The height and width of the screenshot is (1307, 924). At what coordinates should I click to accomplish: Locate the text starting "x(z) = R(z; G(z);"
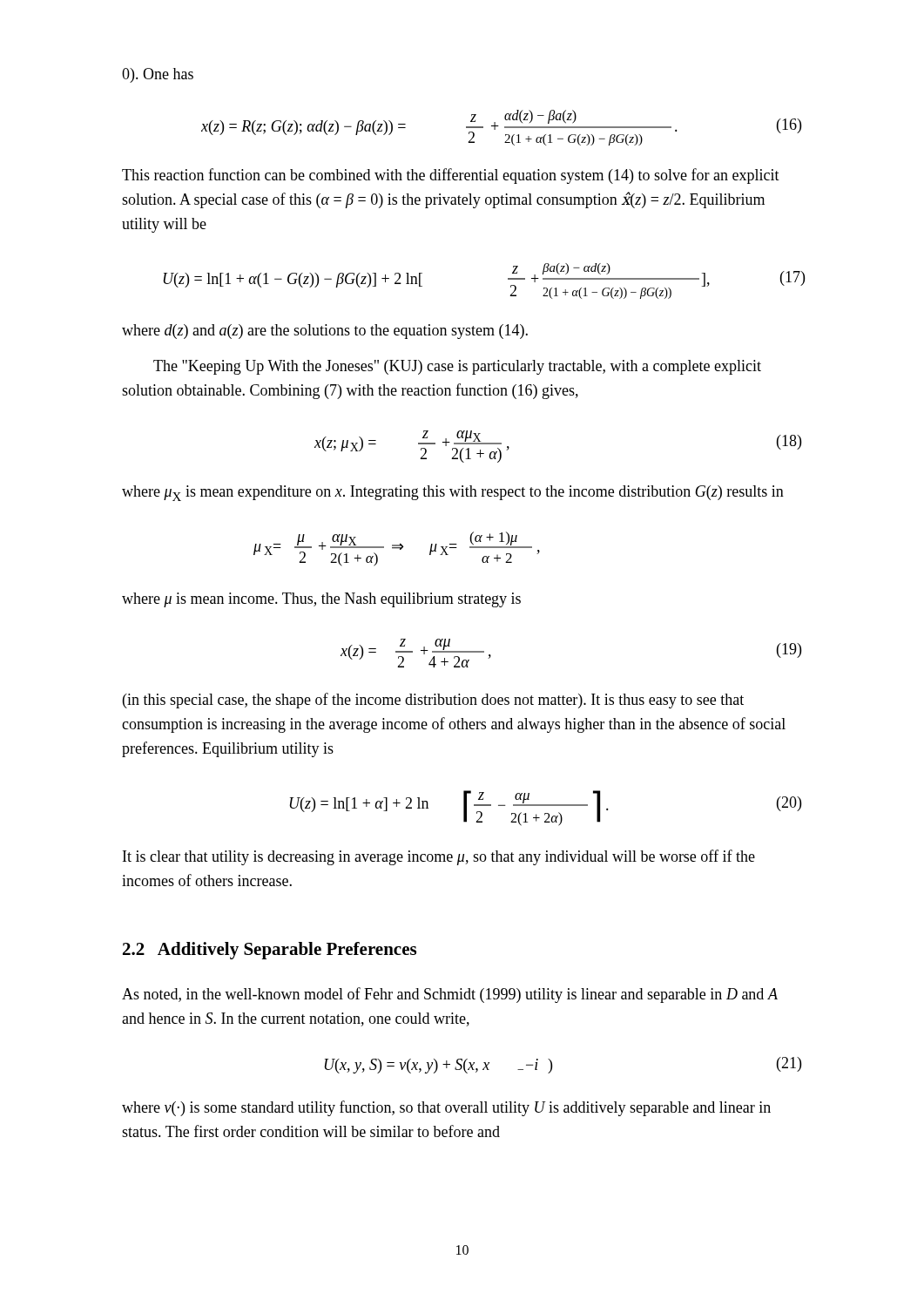(x=501, y=125)
